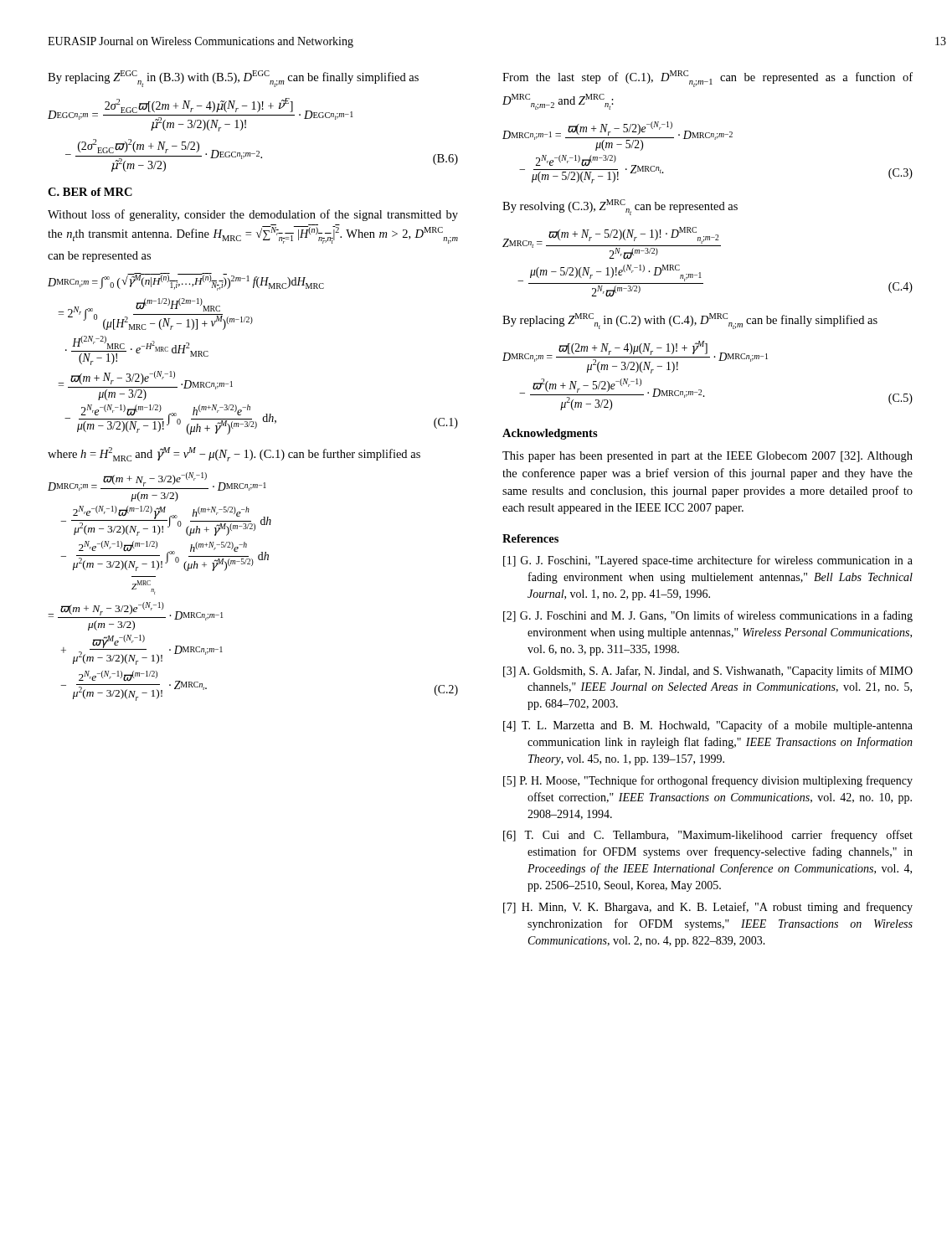Locate the region starting "ZMRCnt = ϖ(m +"
952x1256 pixels.
[708, 262]
